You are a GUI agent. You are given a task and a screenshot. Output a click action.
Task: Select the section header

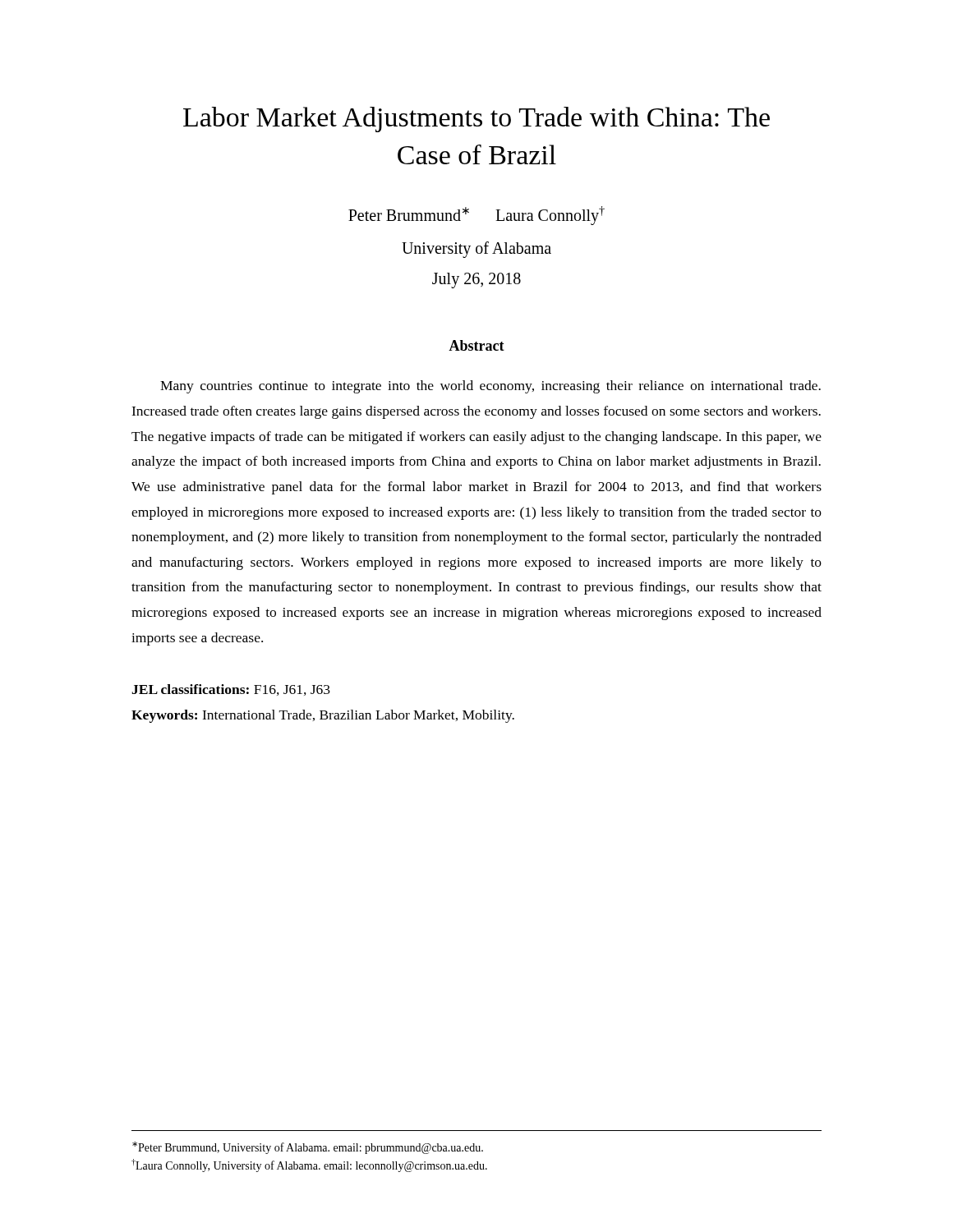[x=476, y=346]
